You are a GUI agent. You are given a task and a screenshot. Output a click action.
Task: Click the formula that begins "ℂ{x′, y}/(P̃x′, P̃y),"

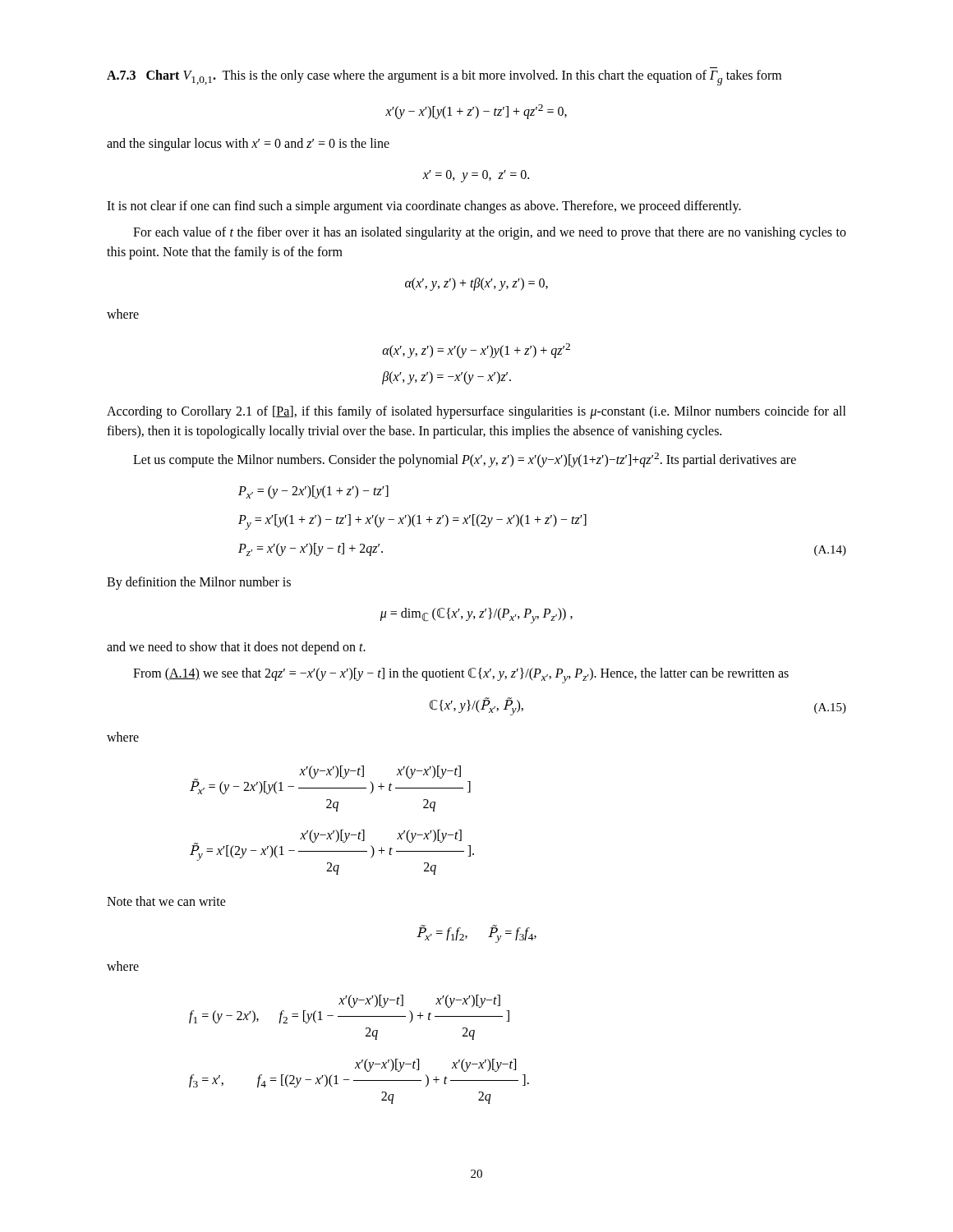[x=476, y=707]
